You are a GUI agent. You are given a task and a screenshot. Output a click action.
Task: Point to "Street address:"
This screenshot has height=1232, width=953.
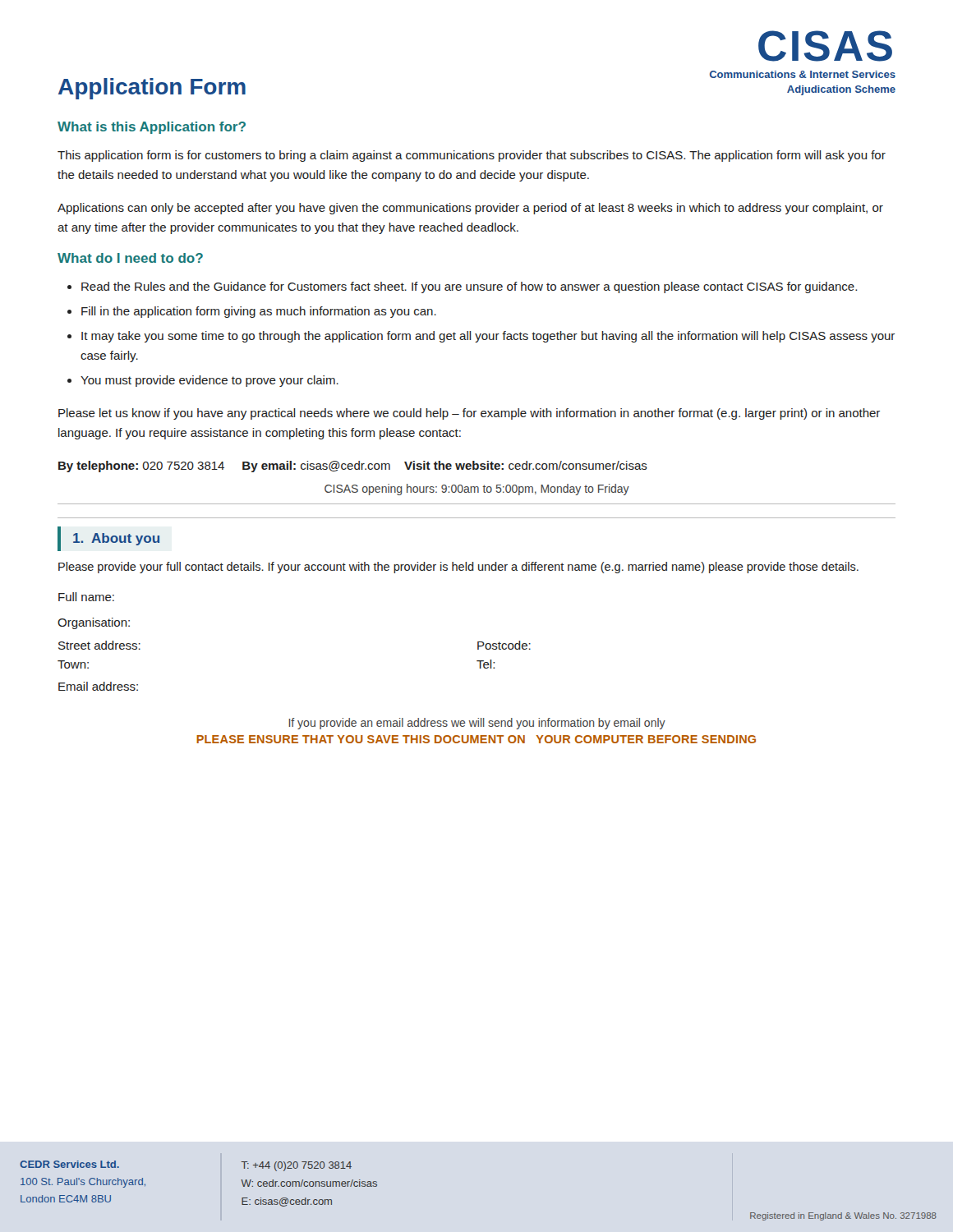point(99,645)
